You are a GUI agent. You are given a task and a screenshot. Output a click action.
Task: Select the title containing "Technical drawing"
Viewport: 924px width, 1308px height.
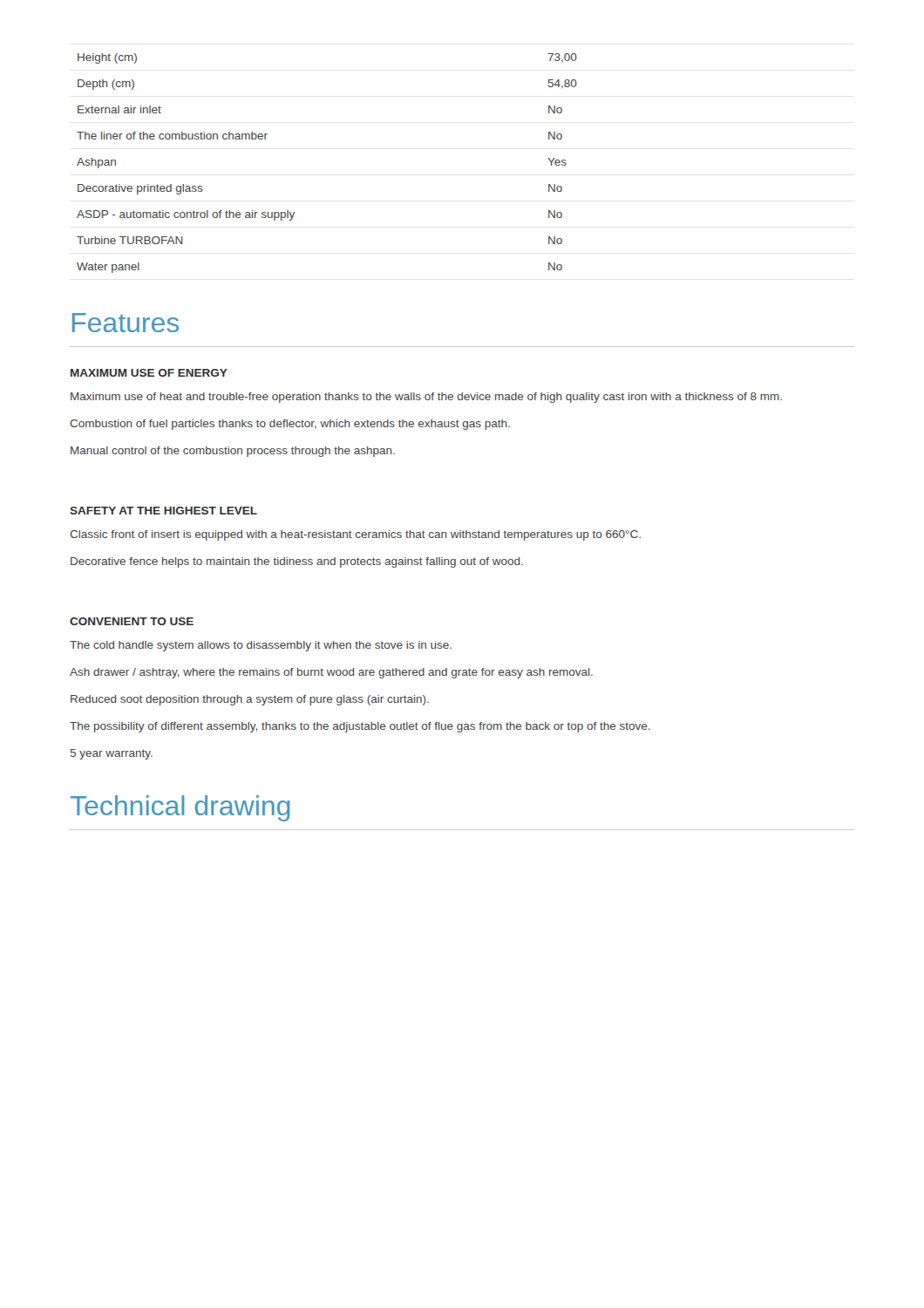180,808
